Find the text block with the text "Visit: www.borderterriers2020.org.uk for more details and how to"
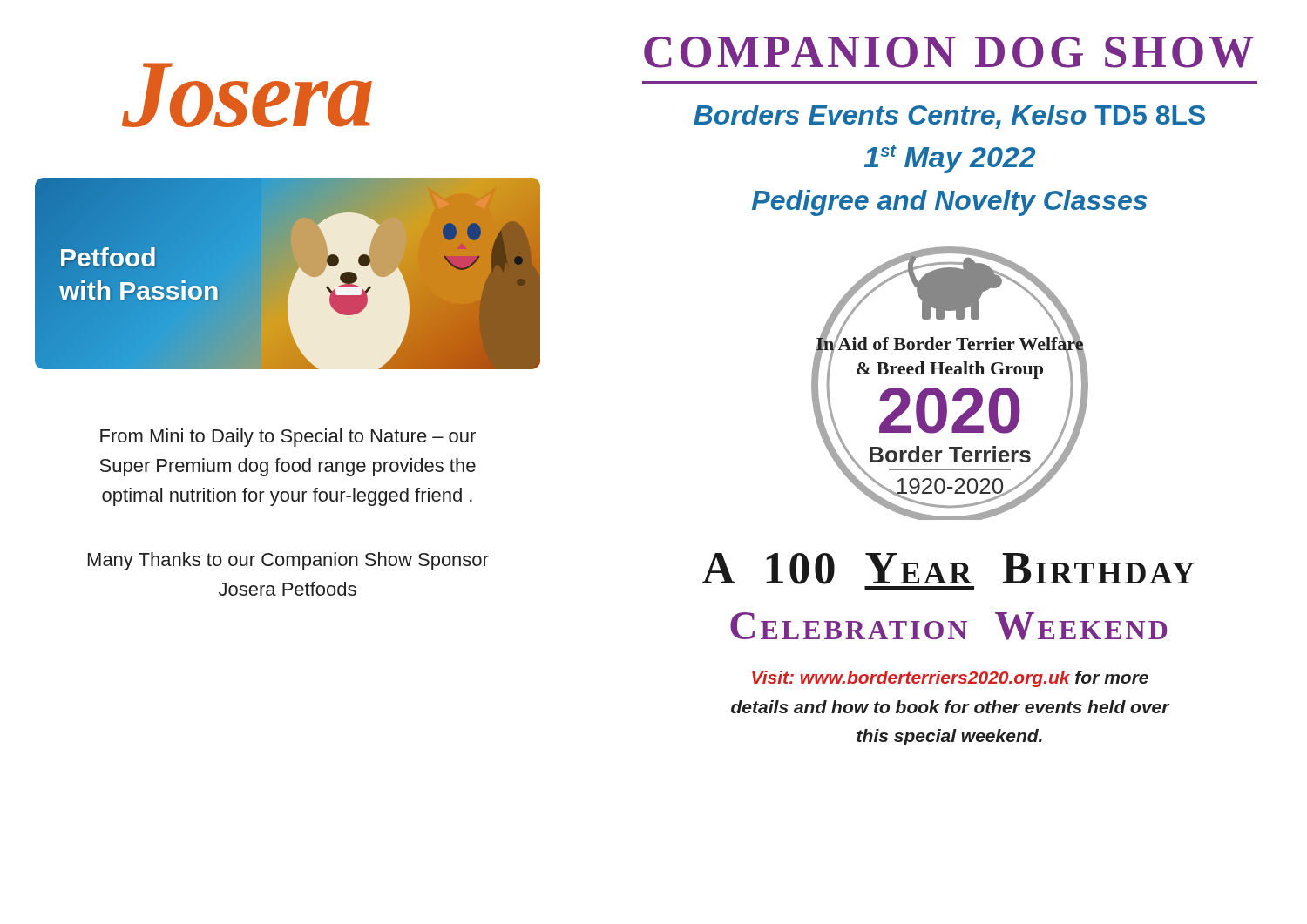The width and height of the screenshot is (1307, 924). [x=950, y=706]
